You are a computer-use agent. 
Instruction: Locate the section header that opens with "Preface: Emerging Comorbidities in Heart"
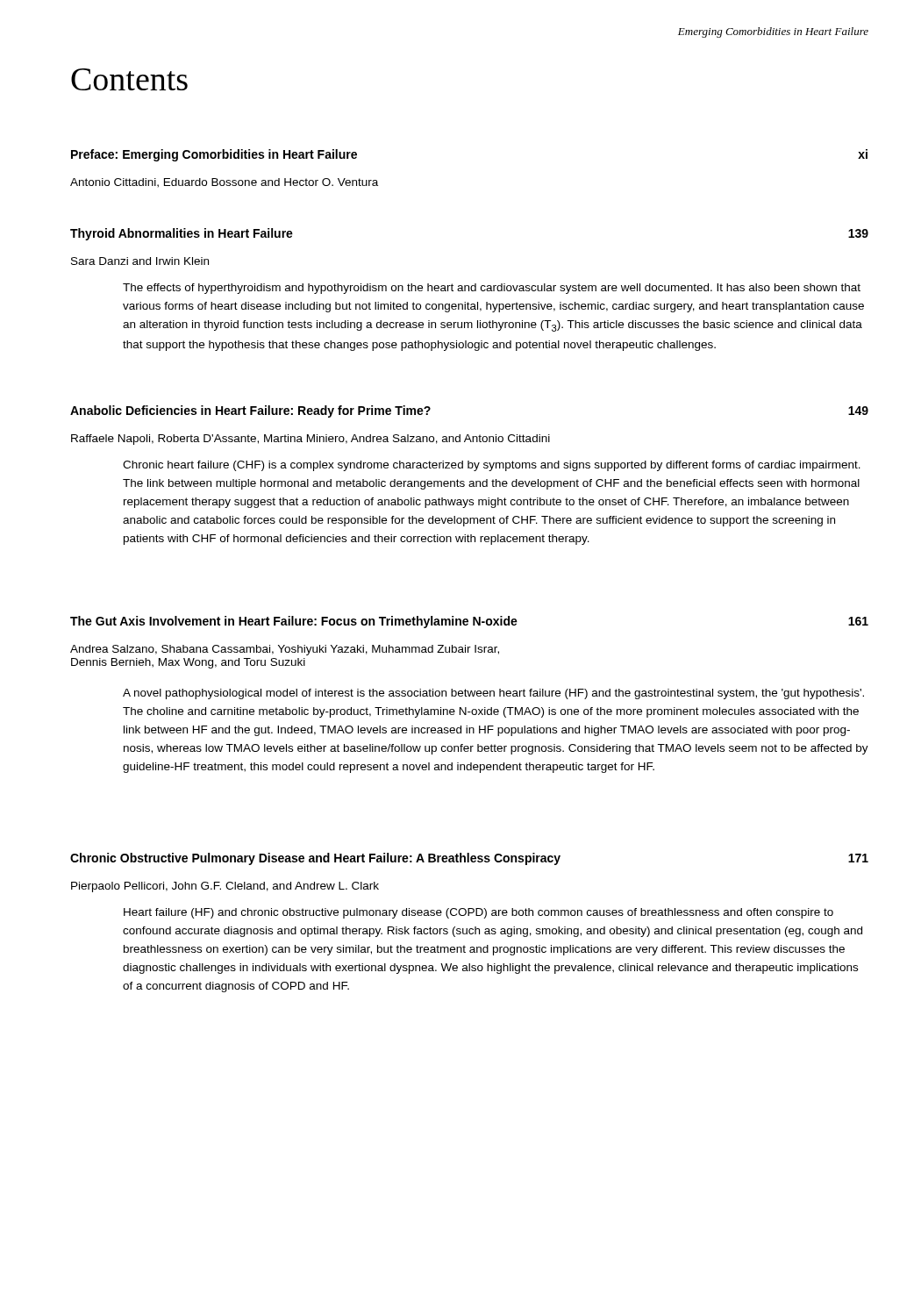tap(212, 155)
